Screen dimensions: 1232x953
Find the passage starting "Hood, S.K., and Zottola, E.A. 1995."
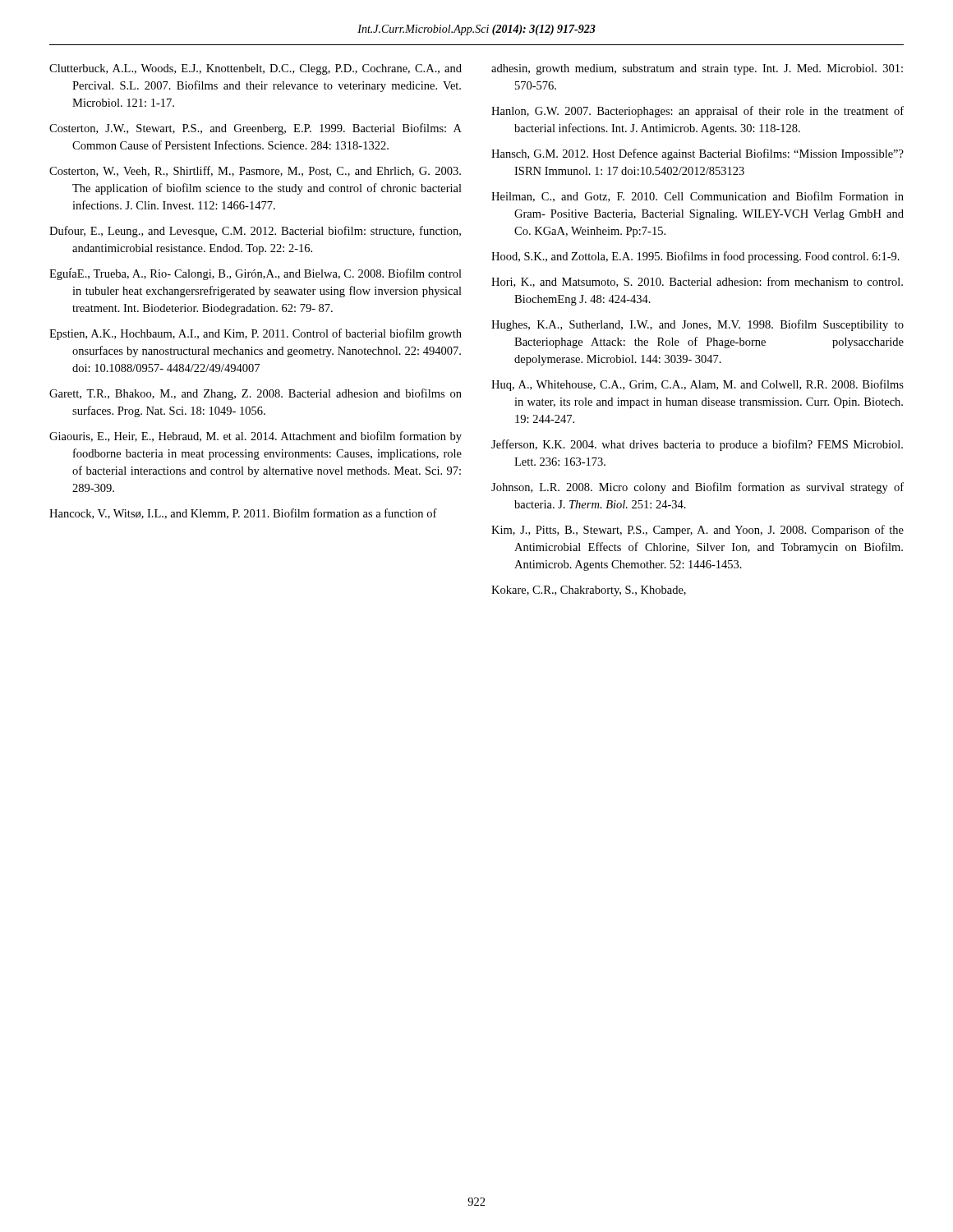696,256
